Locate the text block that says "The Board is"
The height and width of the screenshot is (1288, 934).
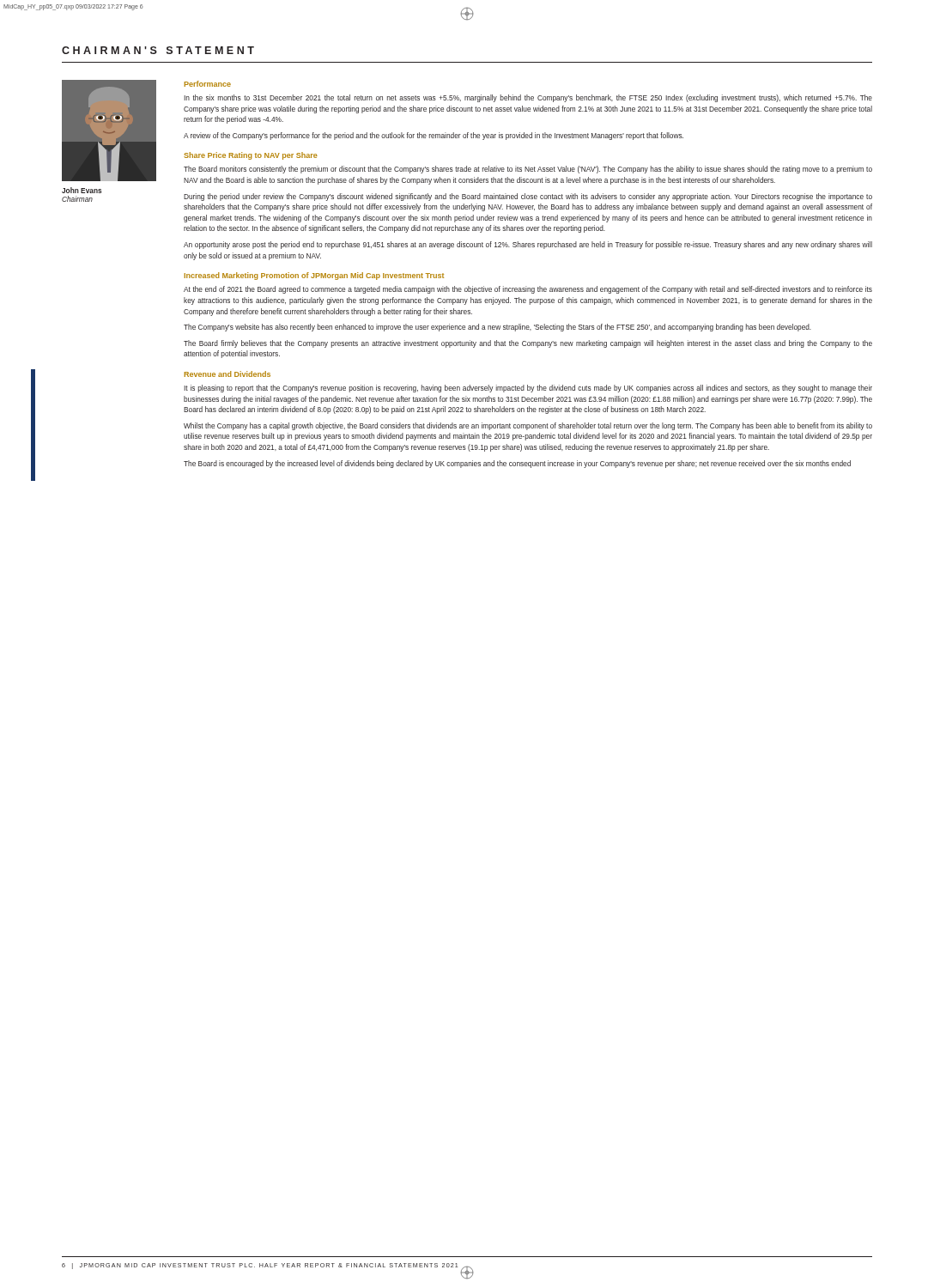click(517, 463)
